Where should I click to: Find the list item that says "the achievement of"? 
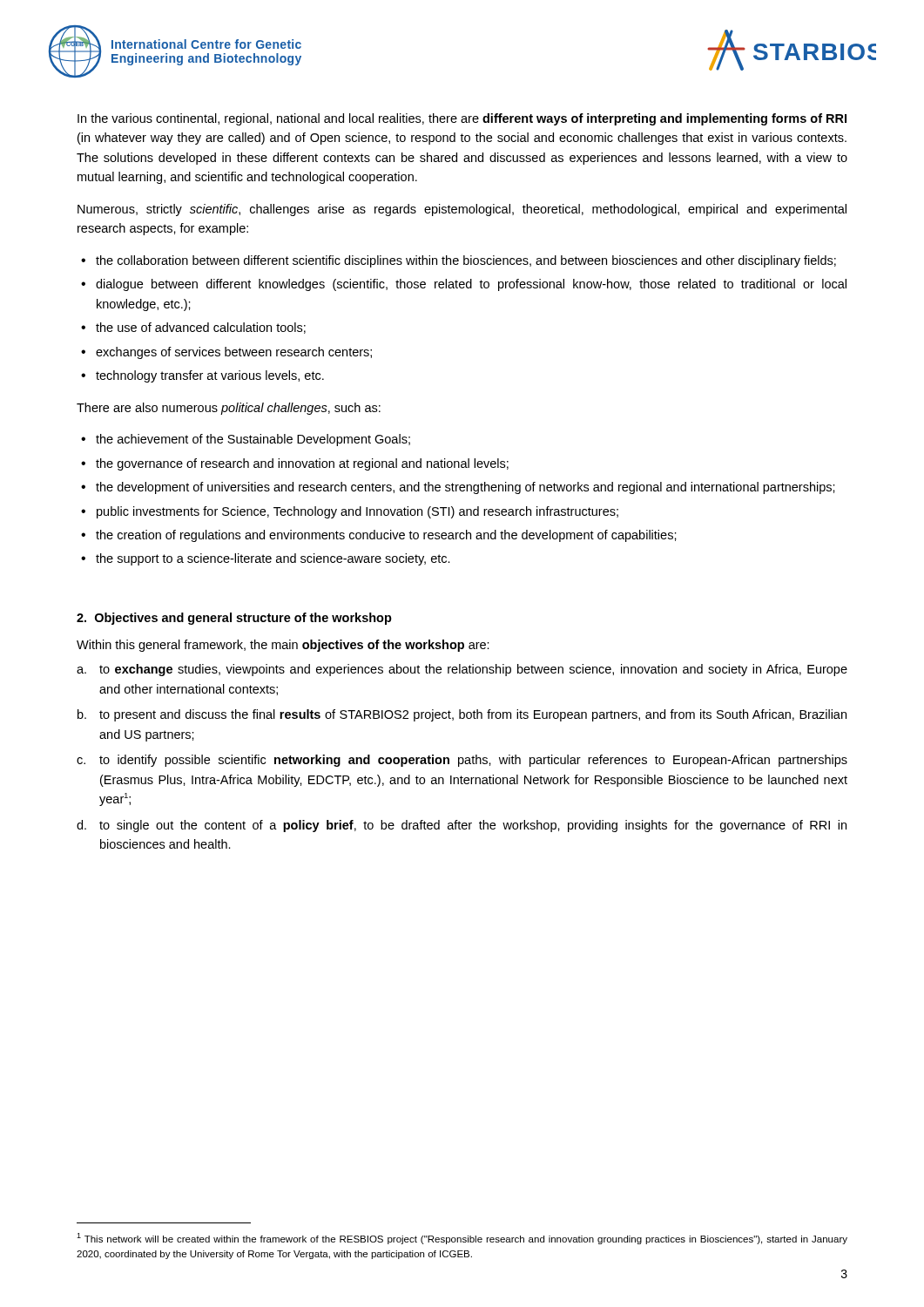[x=253, y=439]
